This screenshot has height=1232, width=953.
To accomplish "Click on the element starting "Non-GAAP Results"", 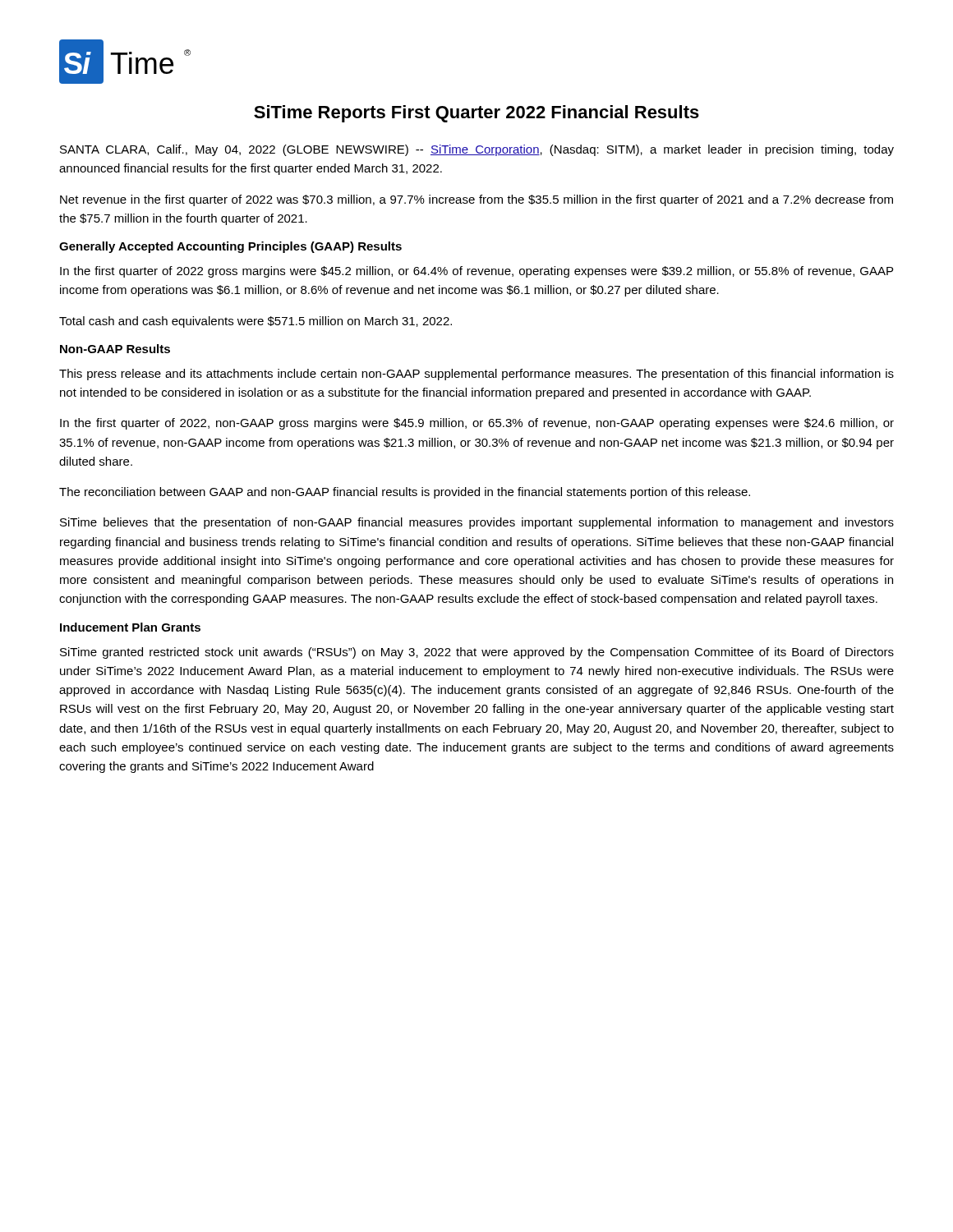I will [115, 348].
